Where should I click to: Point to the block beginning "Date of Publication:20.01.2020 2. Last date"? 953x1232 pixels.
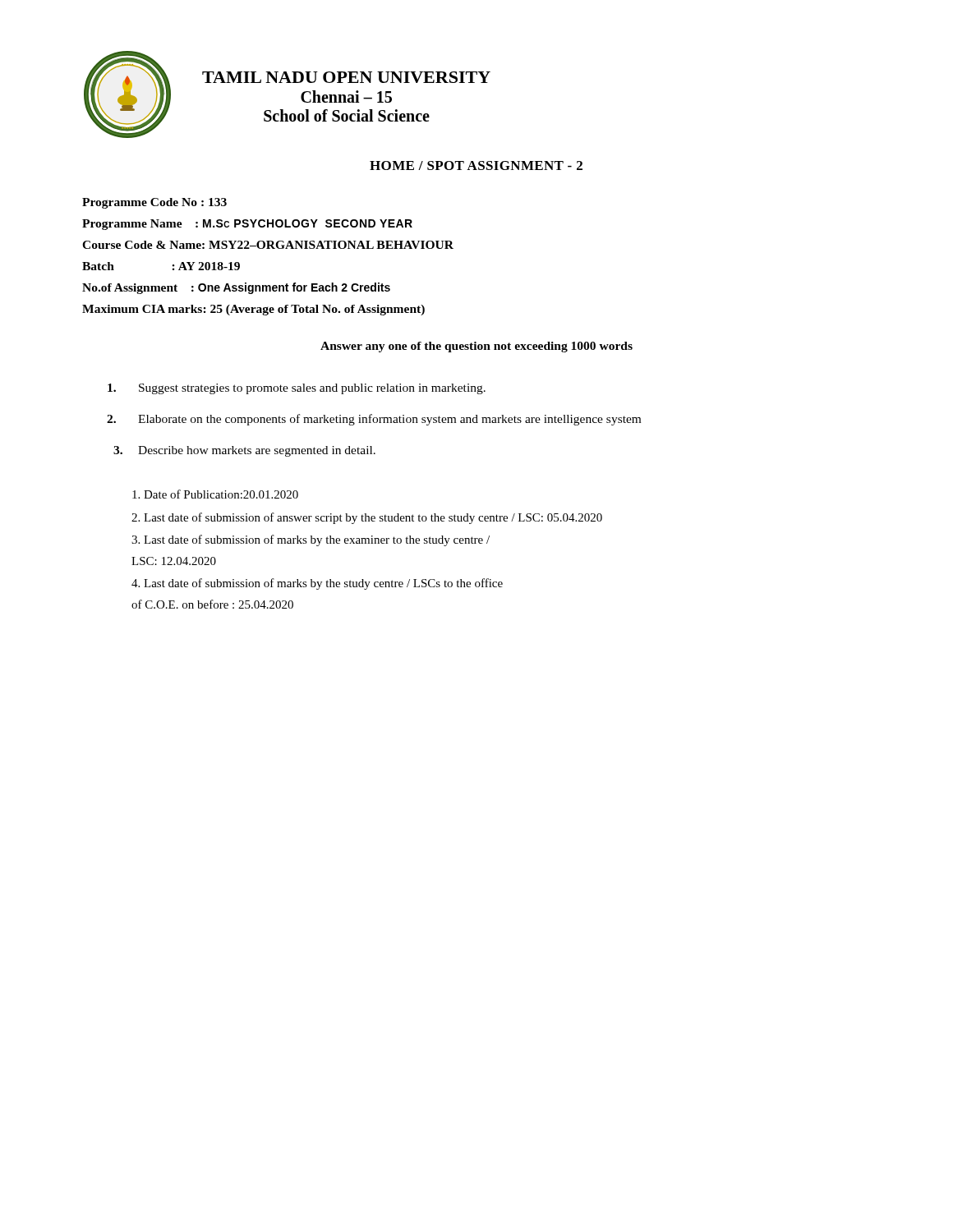coord(215,494)
